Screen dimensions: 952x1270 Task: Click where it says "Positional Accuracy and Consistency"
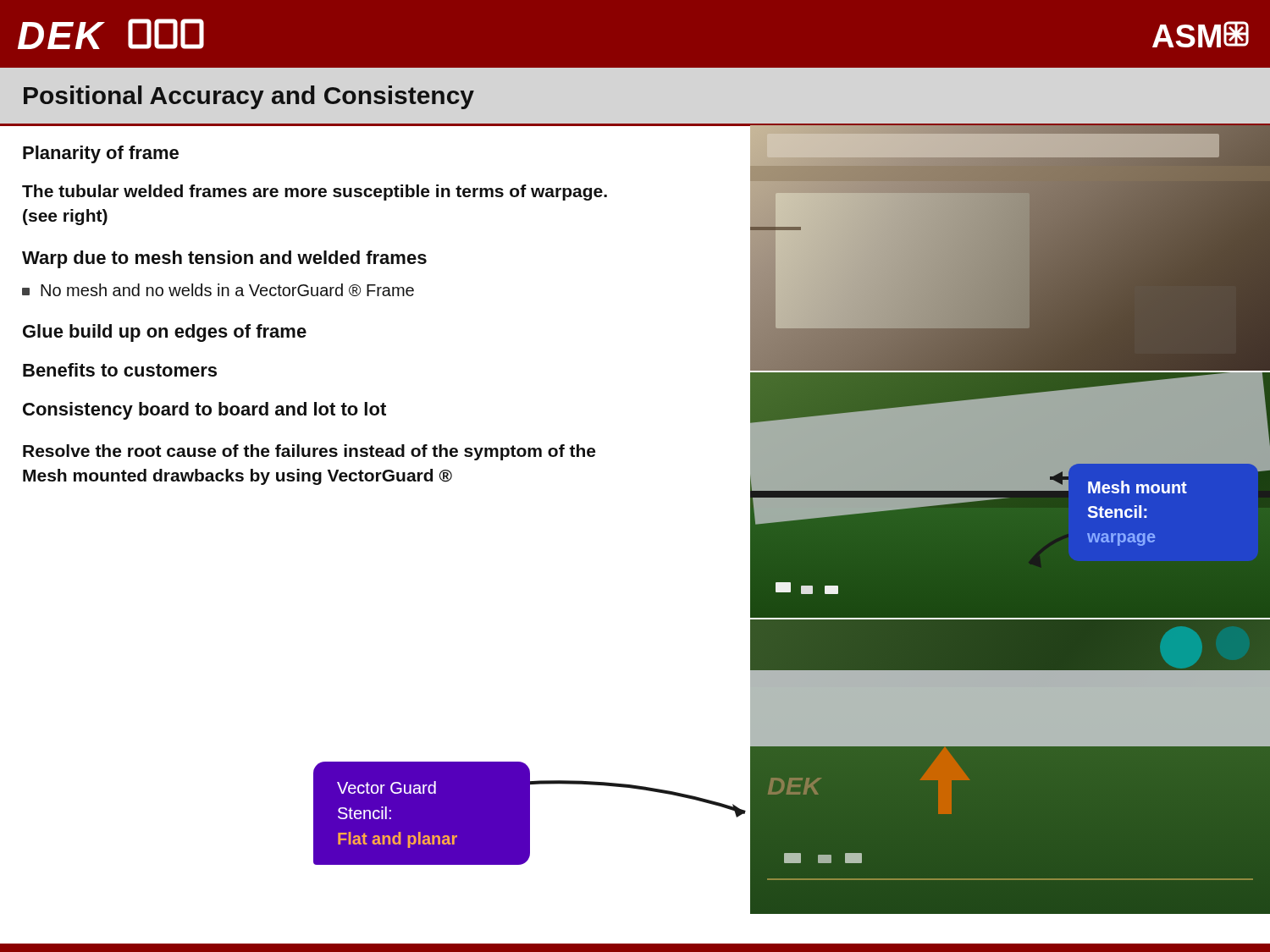(248, 96)
